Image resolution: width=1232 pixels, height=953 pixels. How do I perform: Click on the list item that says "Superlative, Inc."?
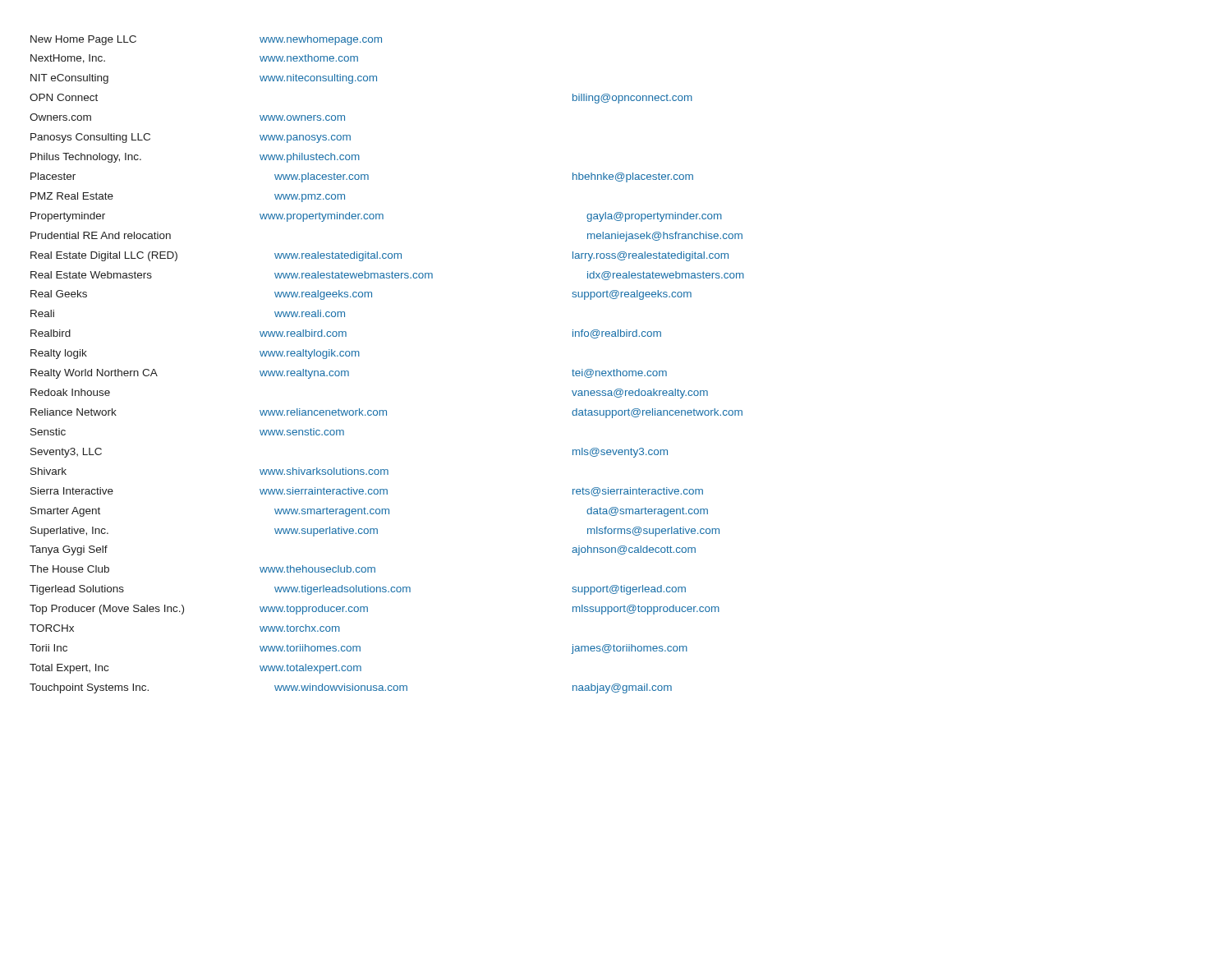click(69, 530)
